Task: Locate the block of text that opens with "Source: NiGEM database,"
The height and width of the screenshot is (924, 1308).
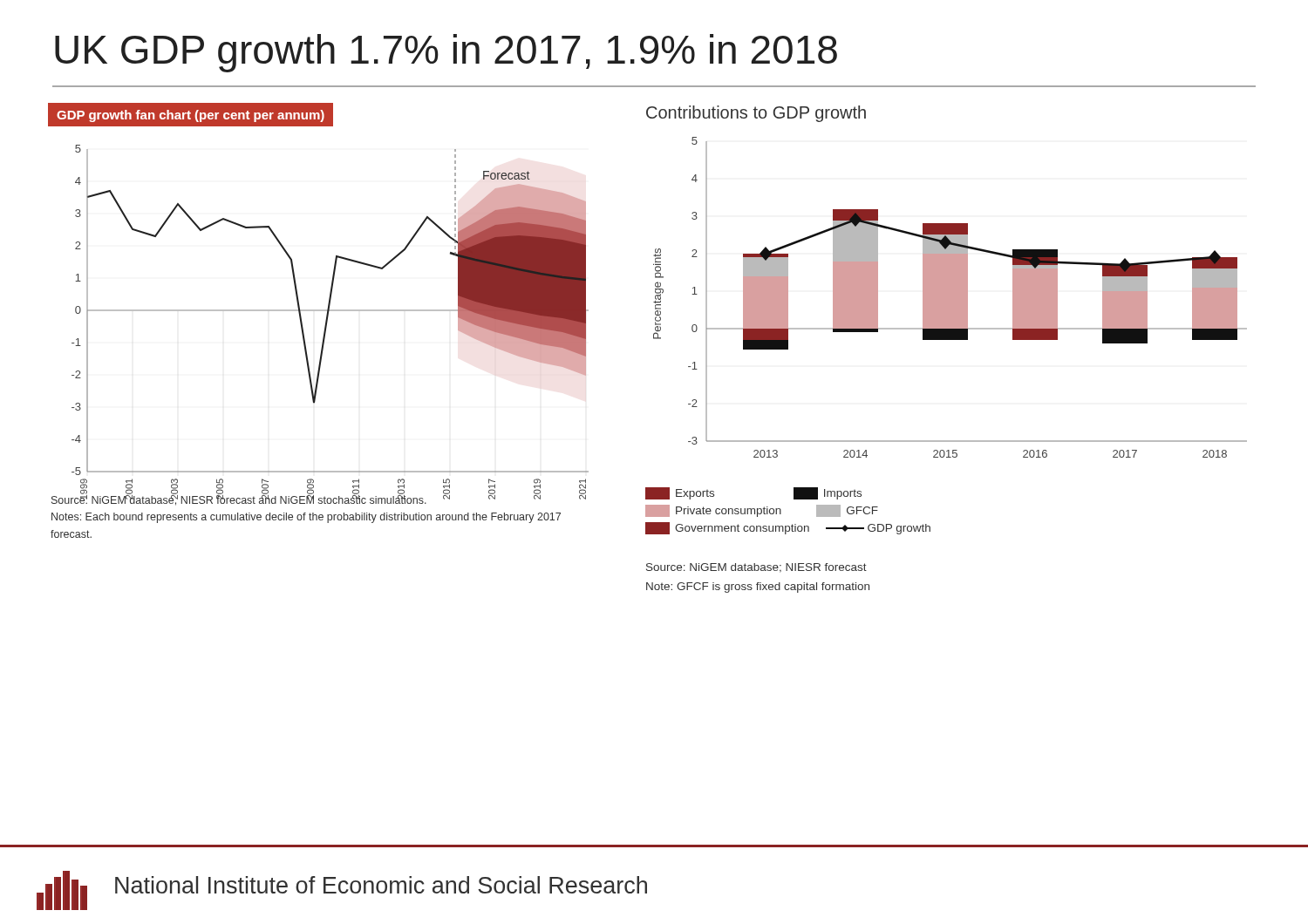Action: click(306, 517)
